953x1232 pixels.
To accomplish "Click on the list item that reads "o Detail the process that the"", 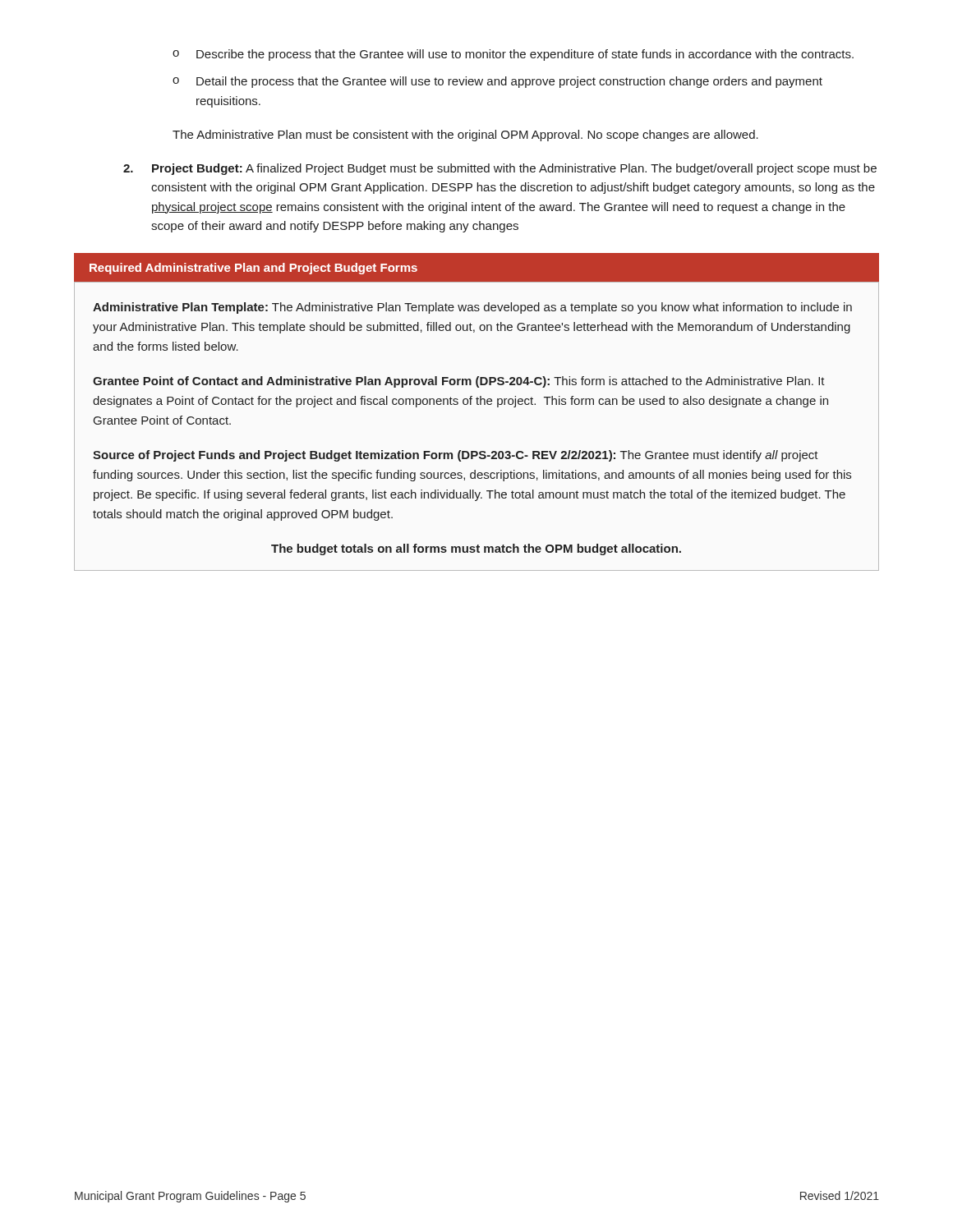I will tap(526, 91).
